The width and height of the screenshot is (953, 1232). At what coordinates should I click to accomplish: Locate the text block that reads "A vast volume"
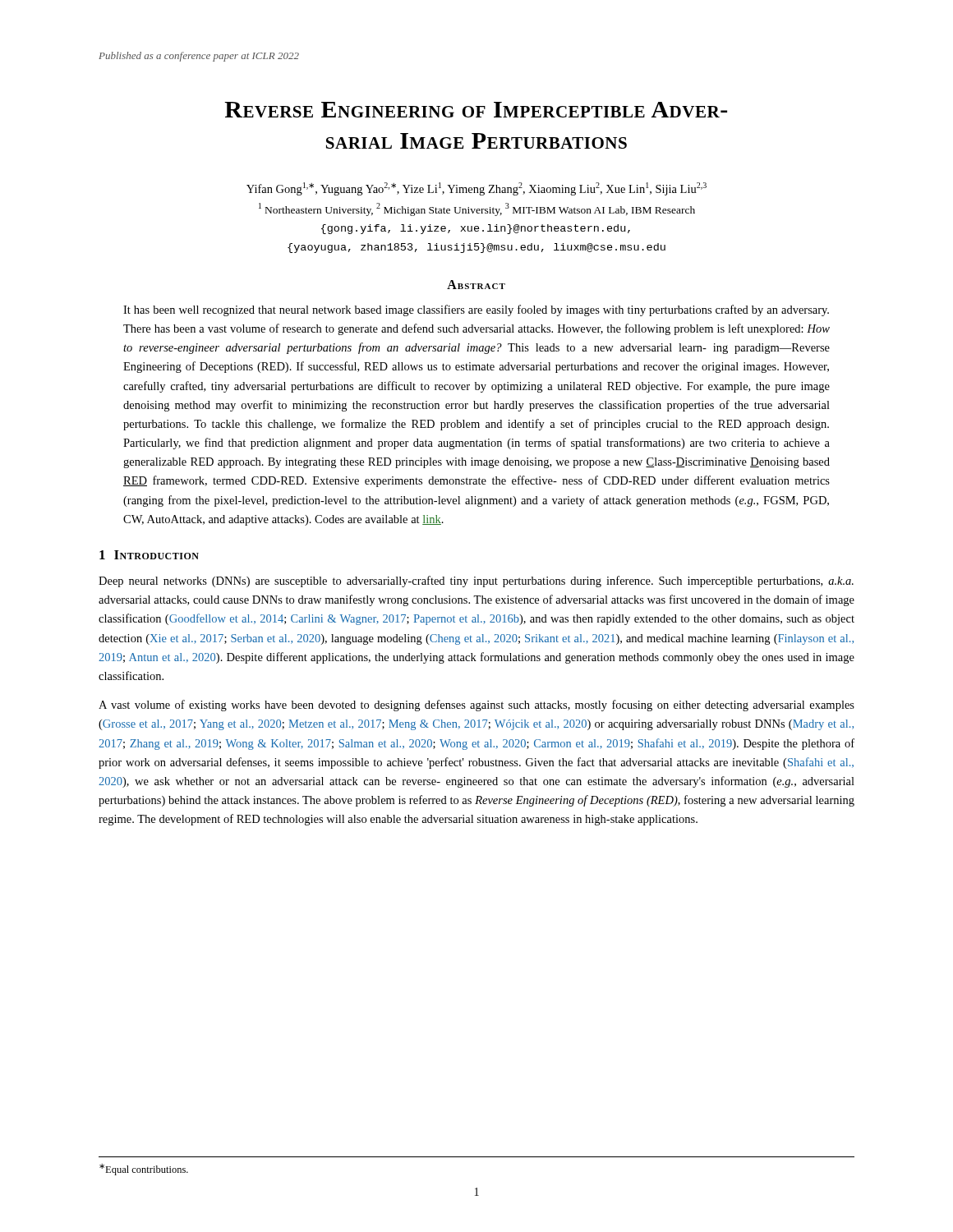476,762
